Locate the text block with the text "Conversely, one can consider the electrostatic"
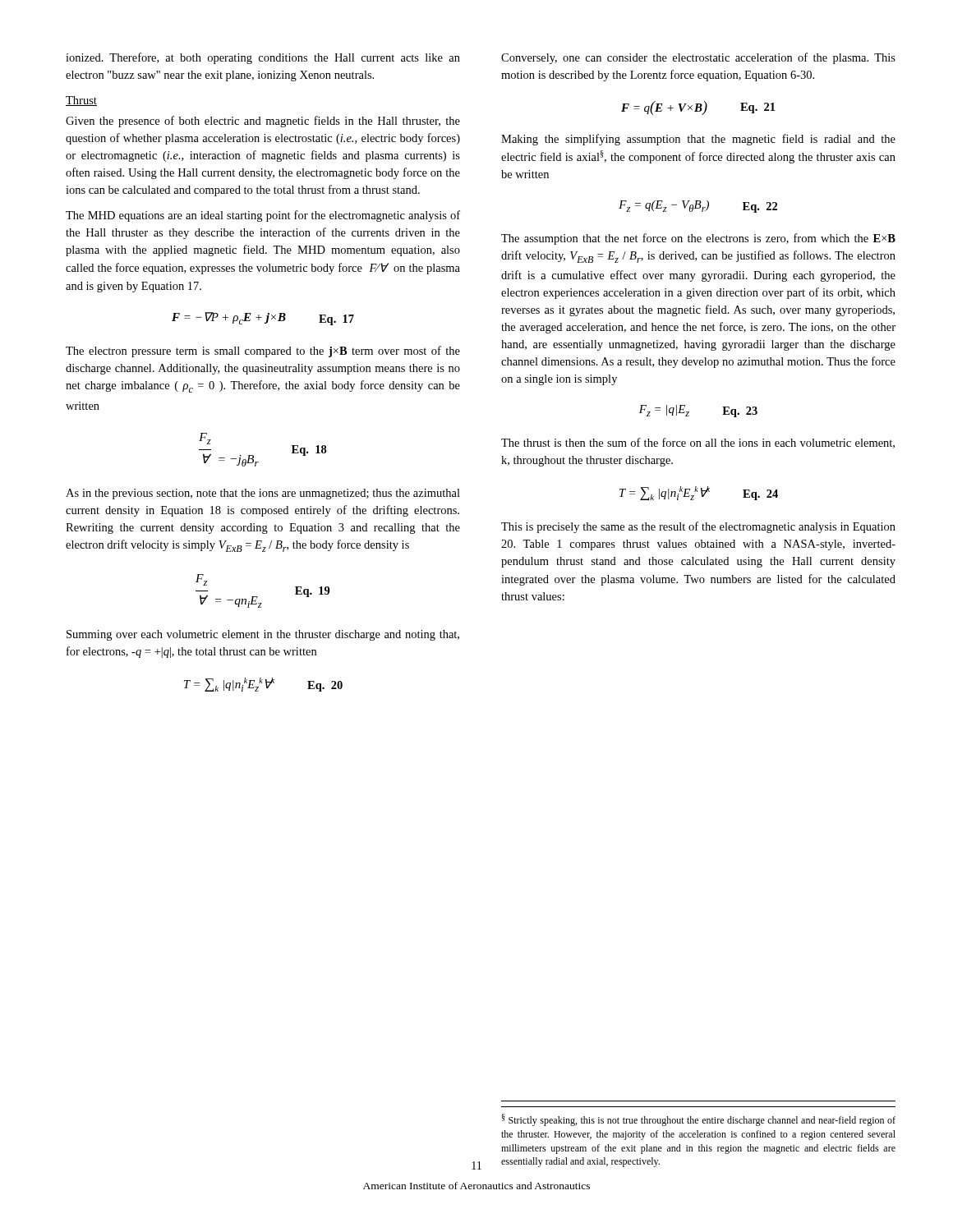The height and width of the screenshot is (1232, 953). click(698, 67)
